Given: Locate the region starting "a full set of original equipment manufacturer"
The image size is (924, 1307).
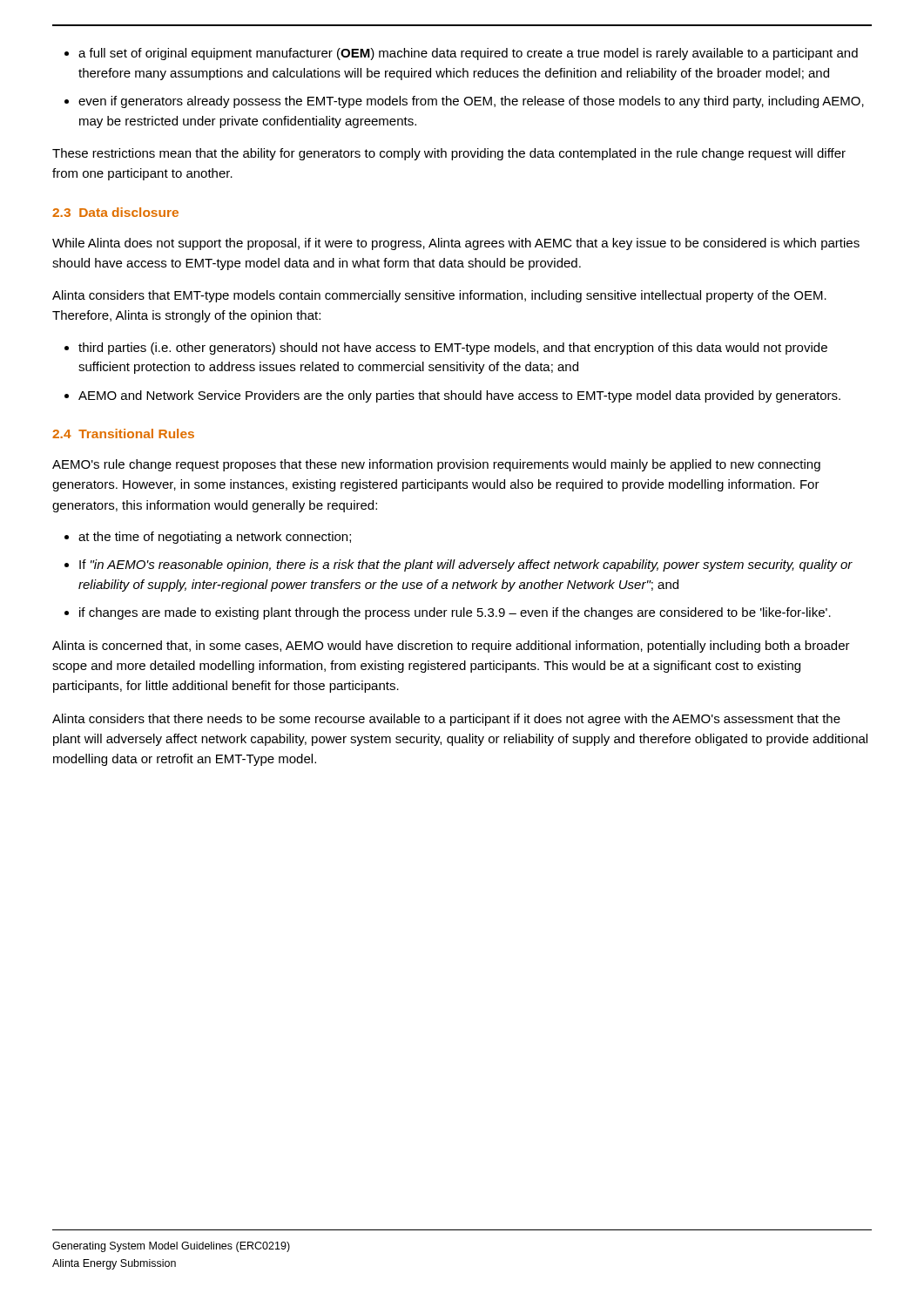Looking at the screenshot, I should click(x=468, y=63).
